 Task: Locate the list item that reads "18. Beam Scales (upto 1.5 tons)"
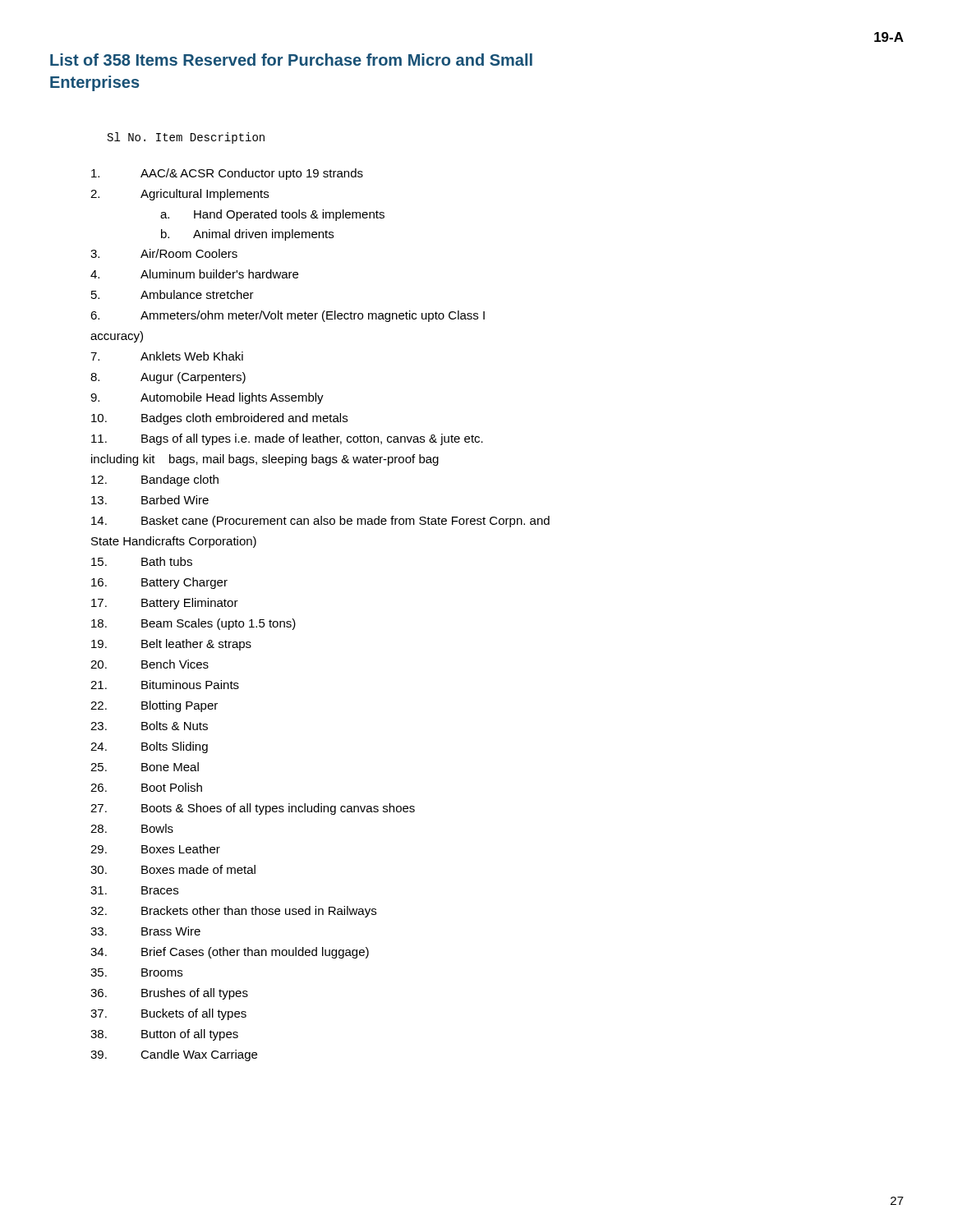[193, 624]
